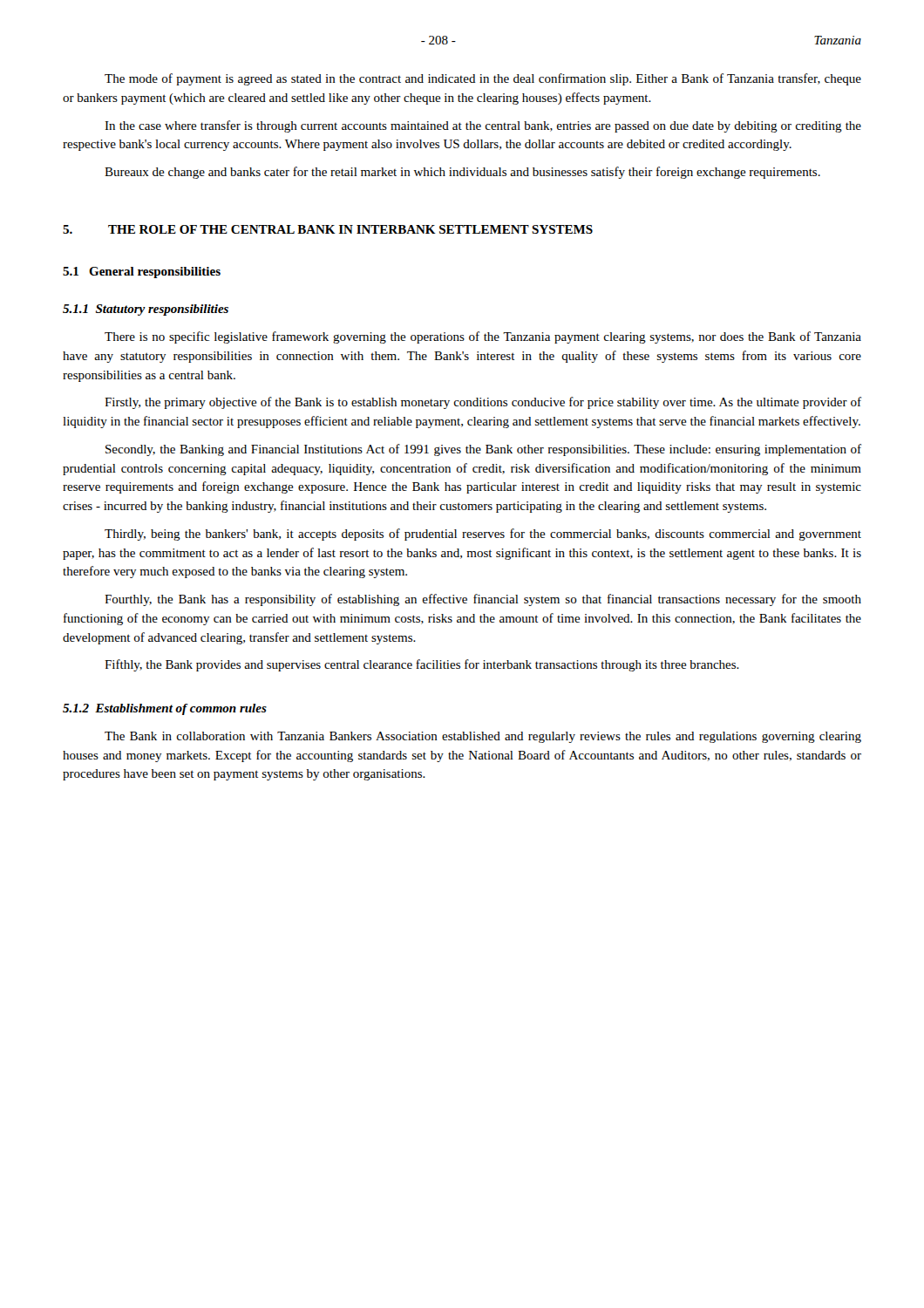Point to "5.1 General responsibilities"
The height and width of the screenshot is (1308, 924).
142,271
